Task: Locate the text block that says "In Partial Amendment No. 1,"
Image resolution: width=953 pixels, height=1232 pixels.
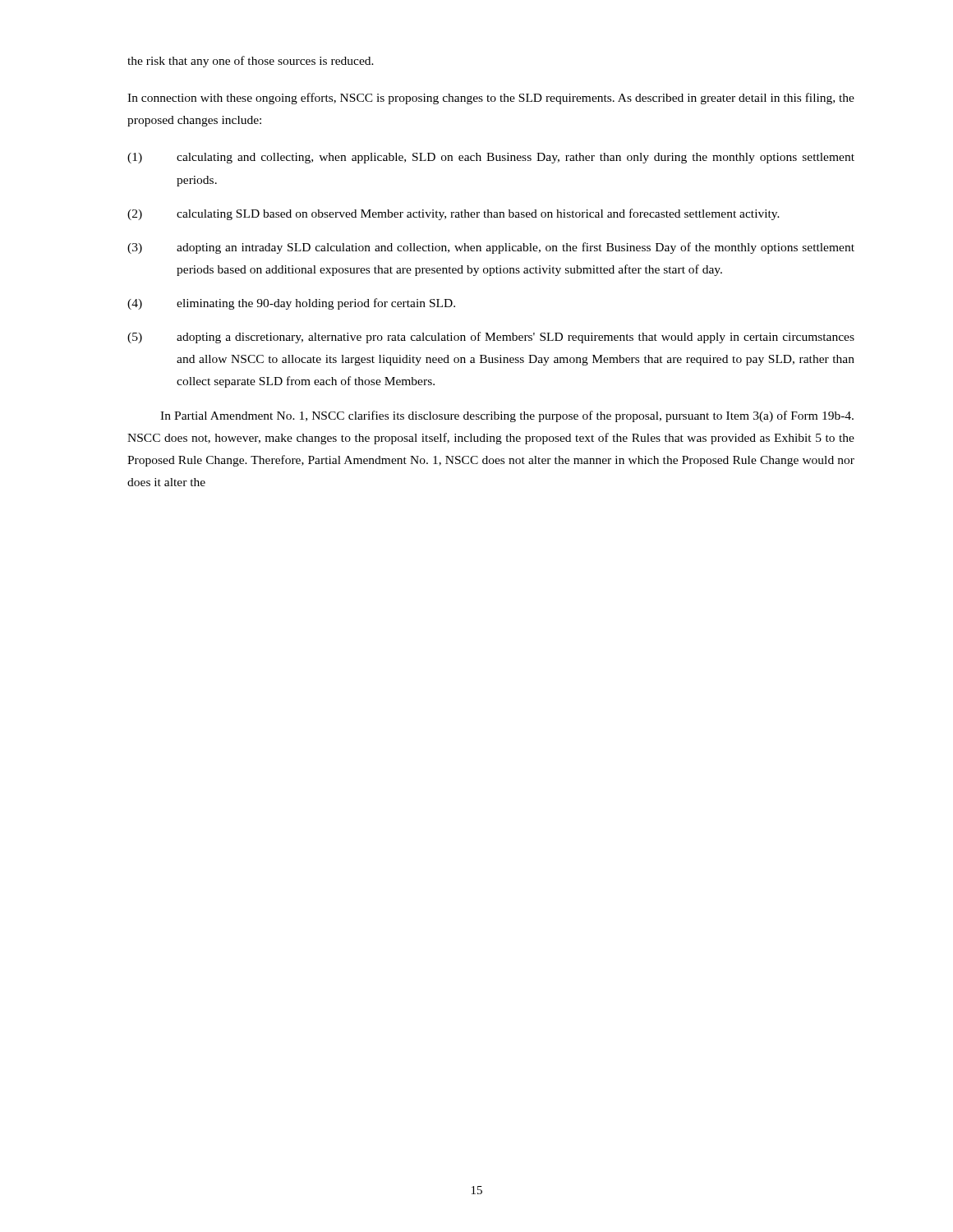Action: 491,448
